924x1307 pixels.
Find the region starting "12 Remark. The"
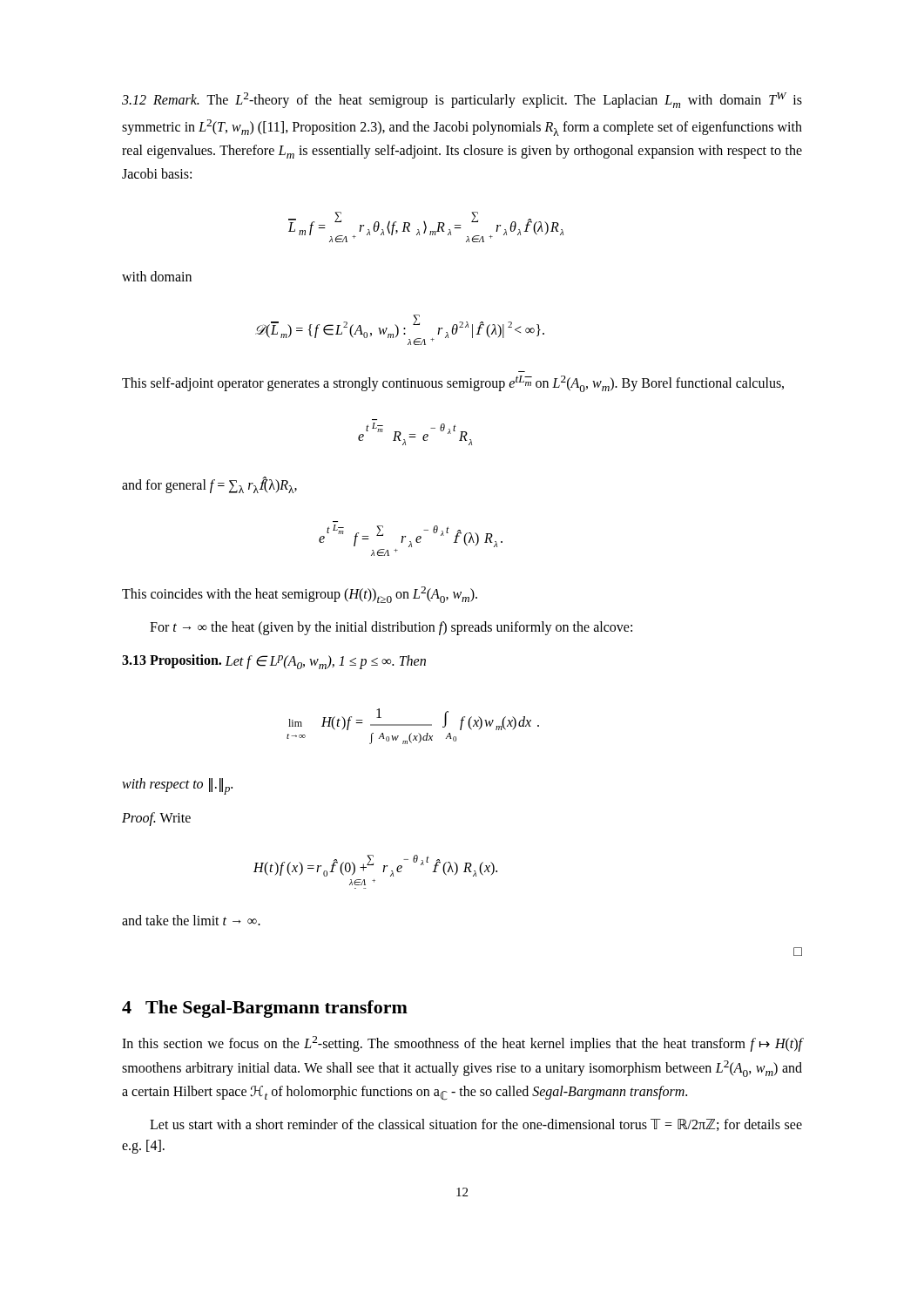tap(462, 136)
